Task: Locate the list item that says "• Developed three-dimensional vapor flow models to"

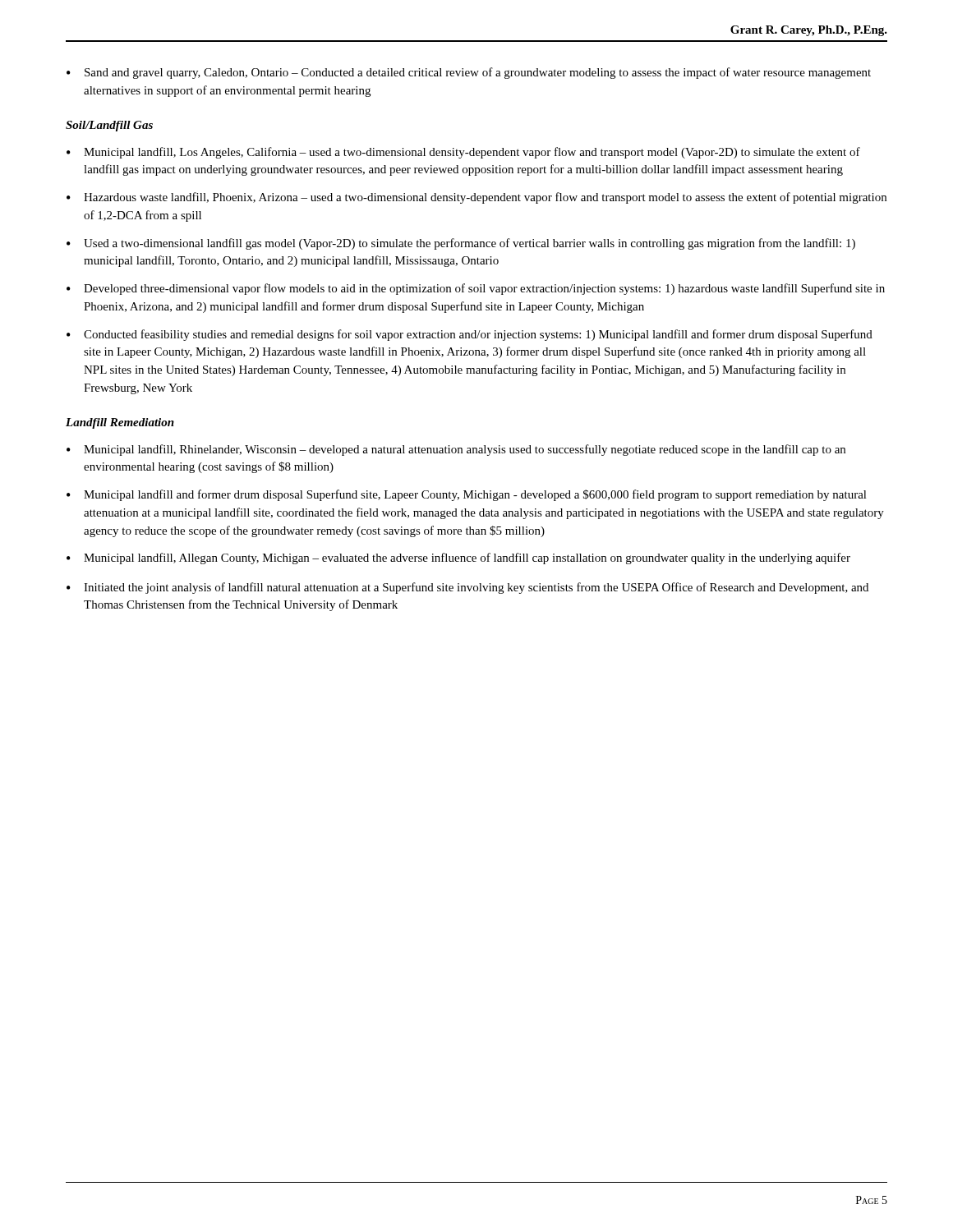Action: [476, 298]
